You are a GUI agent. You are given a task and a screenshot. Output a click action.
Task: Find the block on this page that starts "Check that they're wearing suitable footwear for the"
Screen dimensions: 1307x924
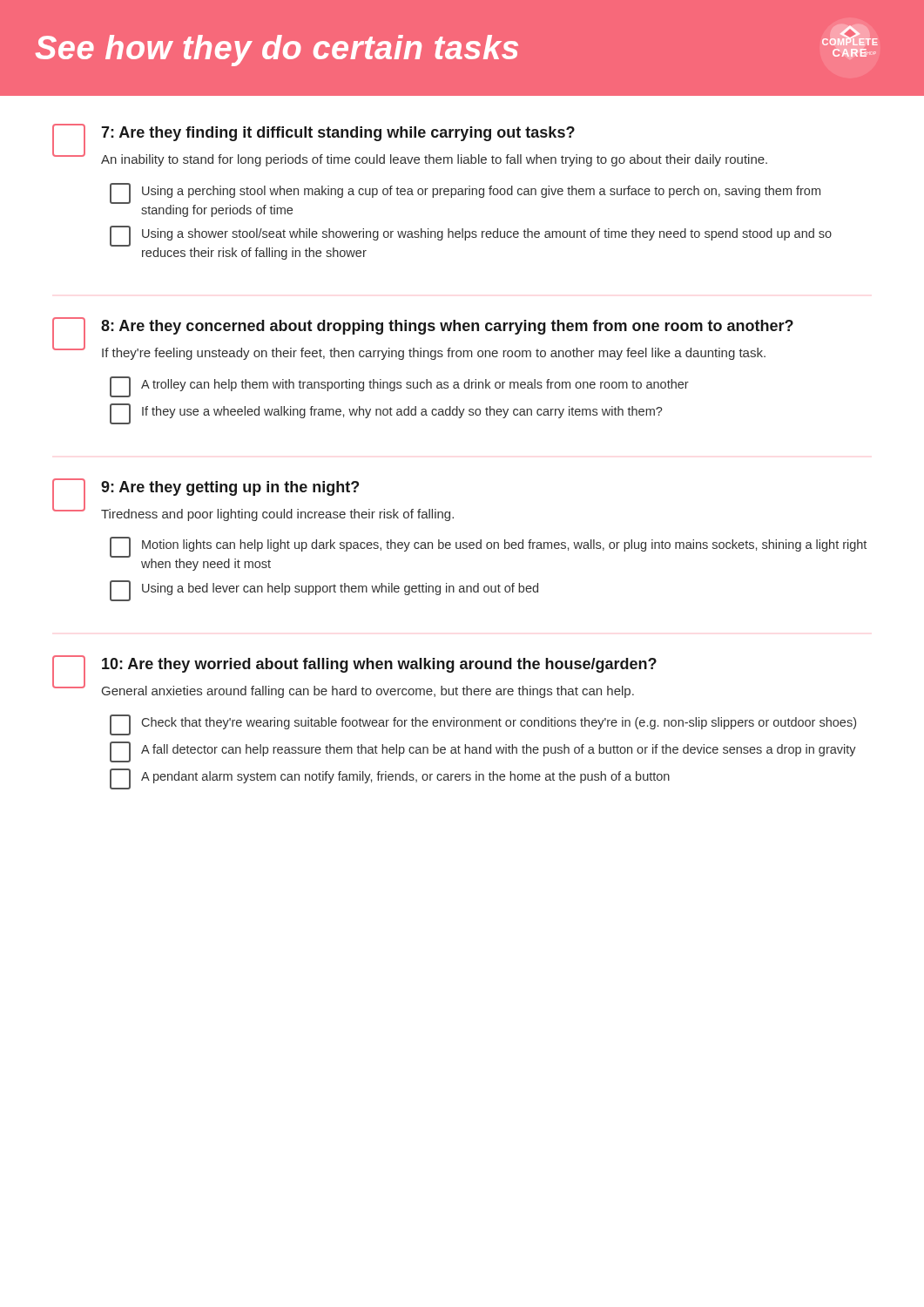pos(483,724)
